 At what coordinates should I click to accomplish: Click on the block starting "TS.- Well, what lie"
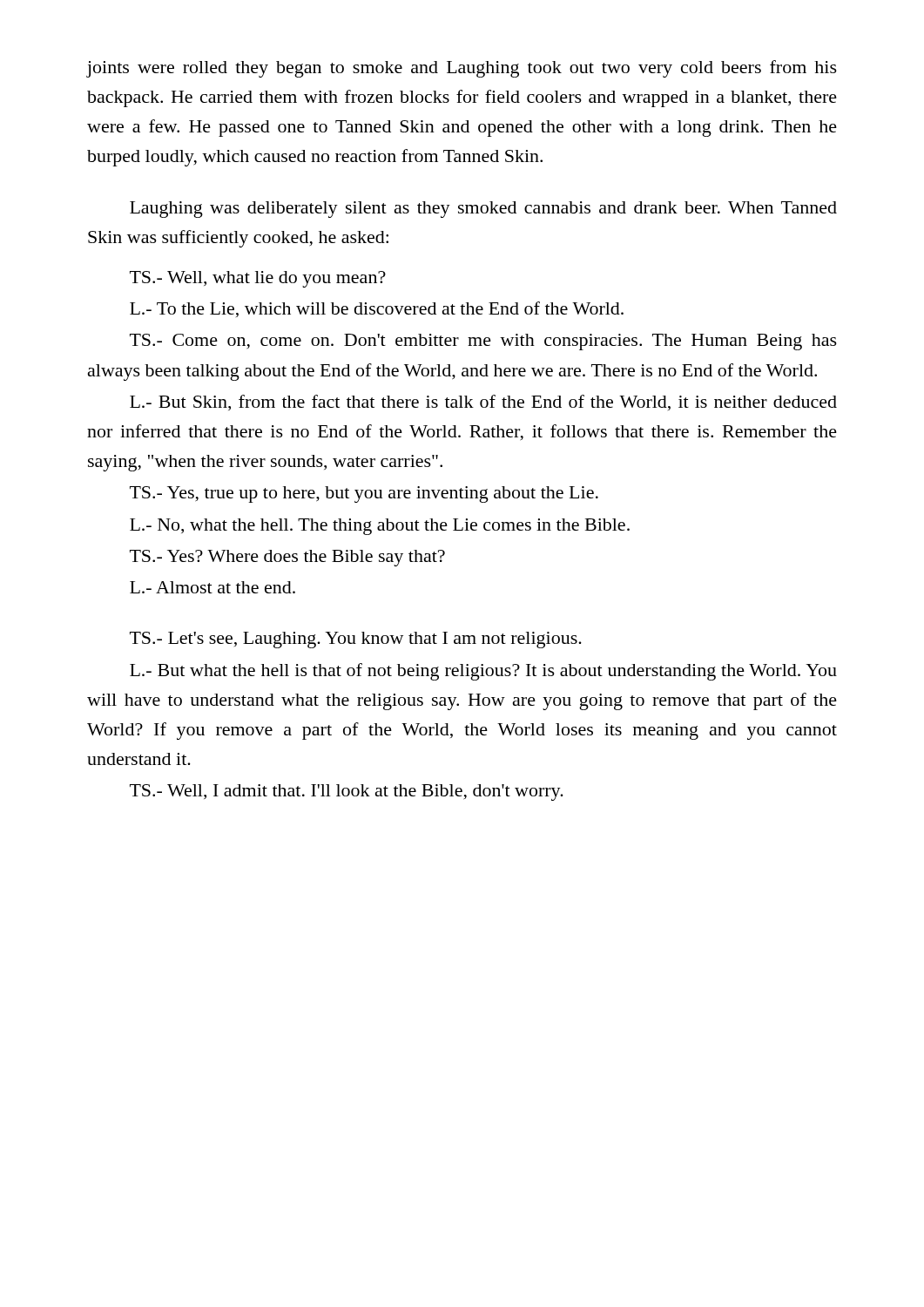pyautogui.click(x=258, y=276)
